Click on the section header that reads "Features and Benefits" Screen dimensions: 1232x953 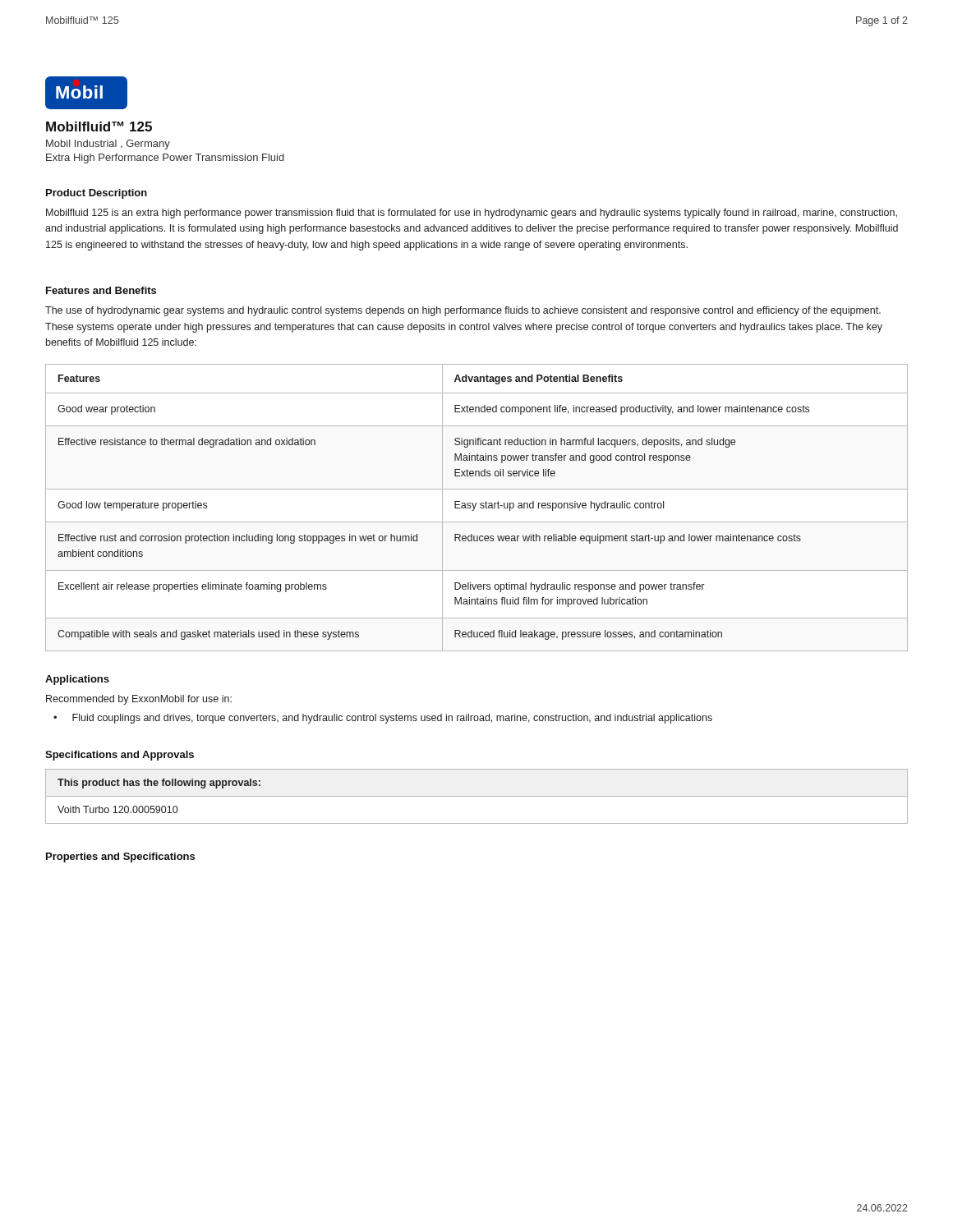click(101, 291)
